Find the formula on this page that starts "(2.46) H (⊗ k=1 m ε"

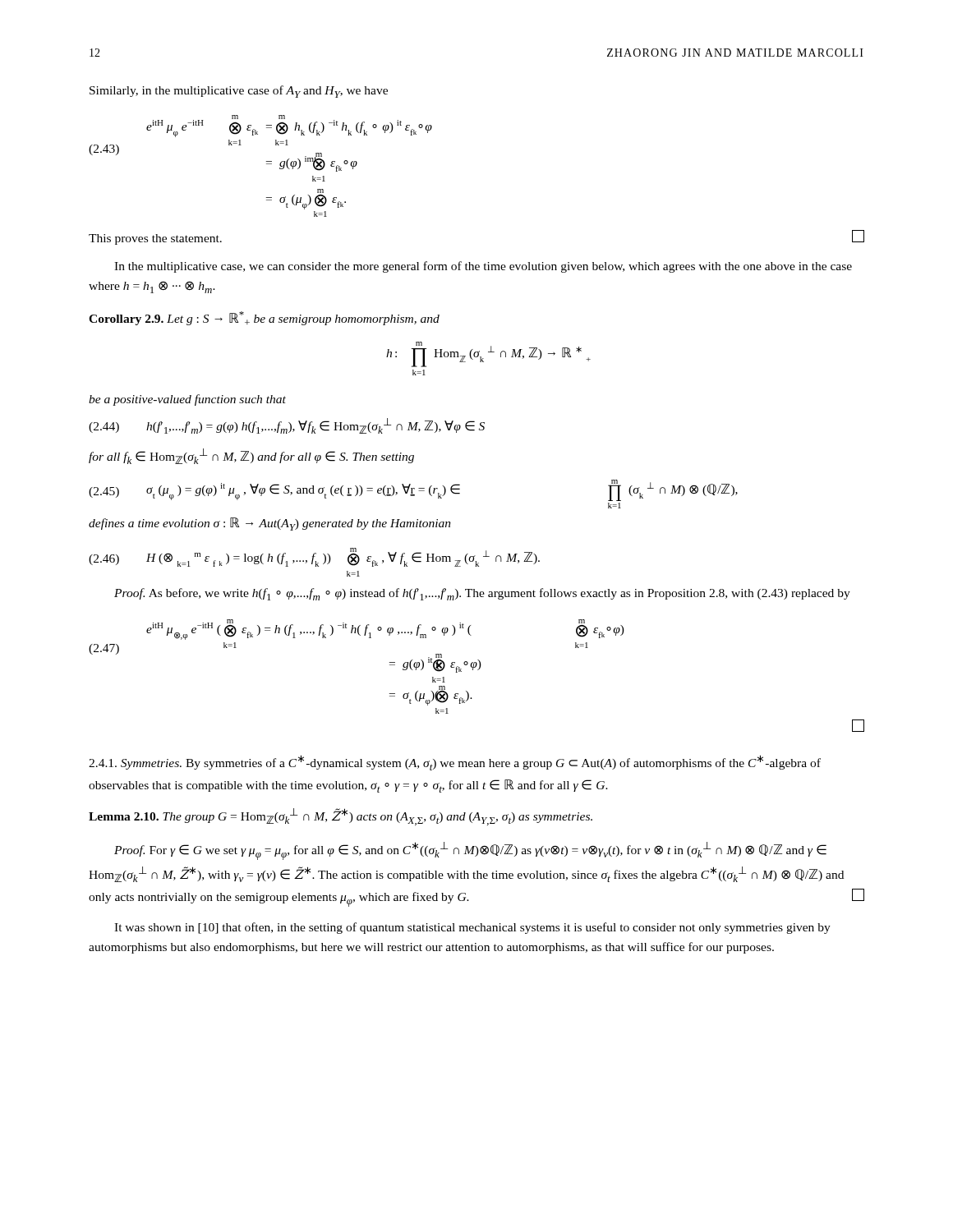476,558
